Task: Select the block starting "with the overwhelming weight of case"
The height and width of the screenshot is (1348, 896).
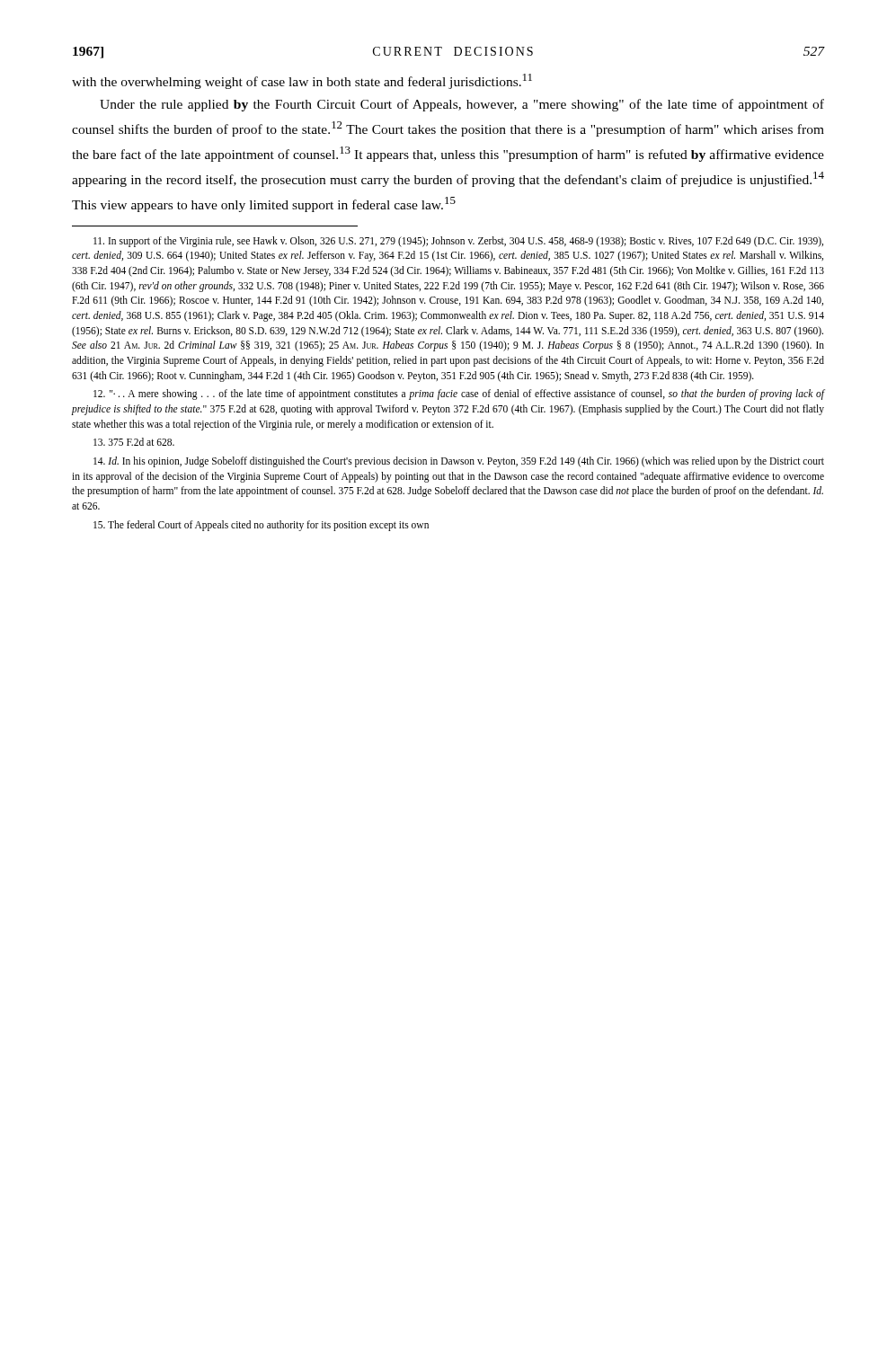Action: (448, 142)
